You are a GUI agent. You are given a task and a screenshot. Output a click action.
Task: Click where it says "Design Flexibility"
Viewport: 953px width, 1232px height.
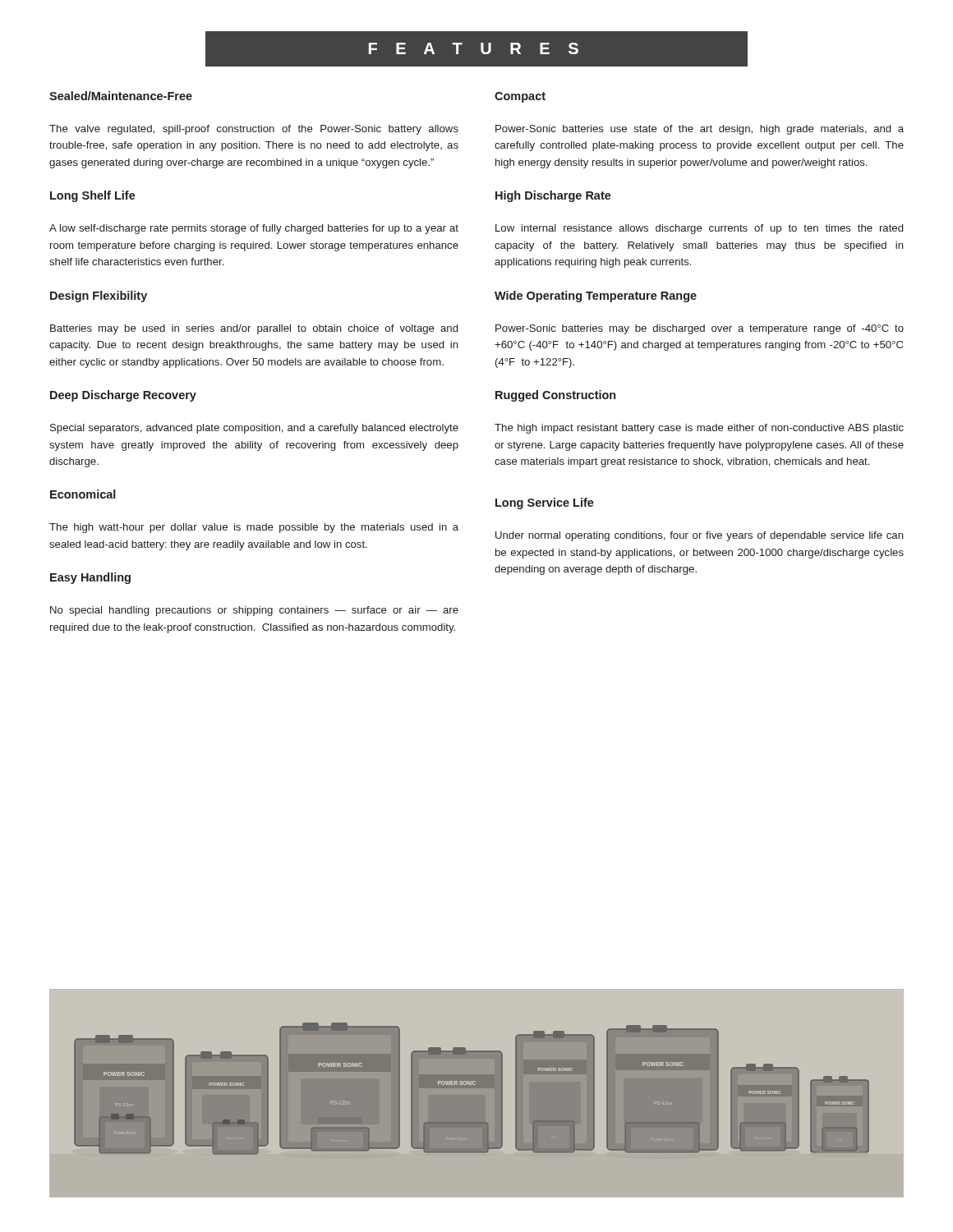click(99, 297)
